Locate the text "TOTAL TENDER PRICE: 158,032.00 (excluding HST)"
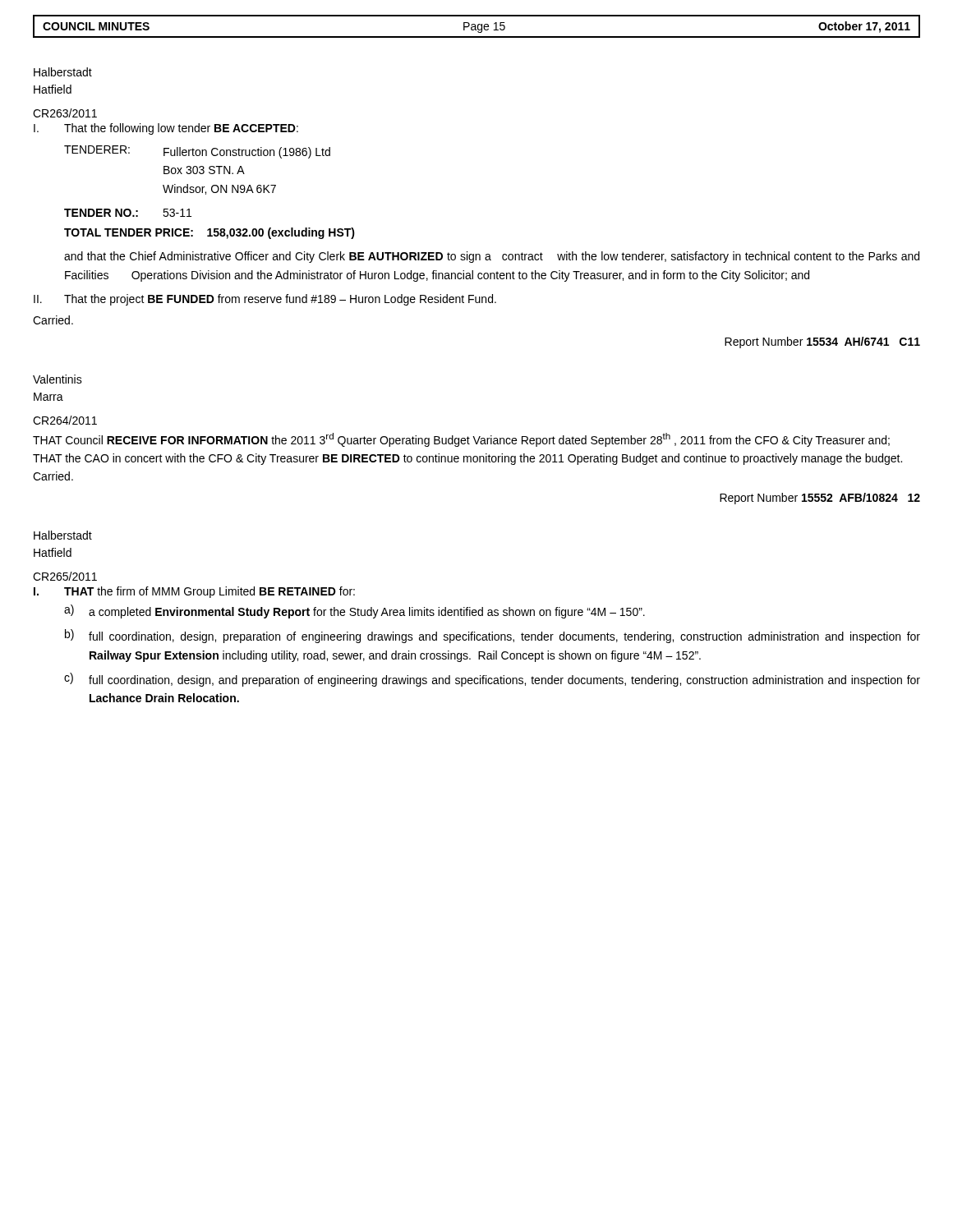 (209, 233)
